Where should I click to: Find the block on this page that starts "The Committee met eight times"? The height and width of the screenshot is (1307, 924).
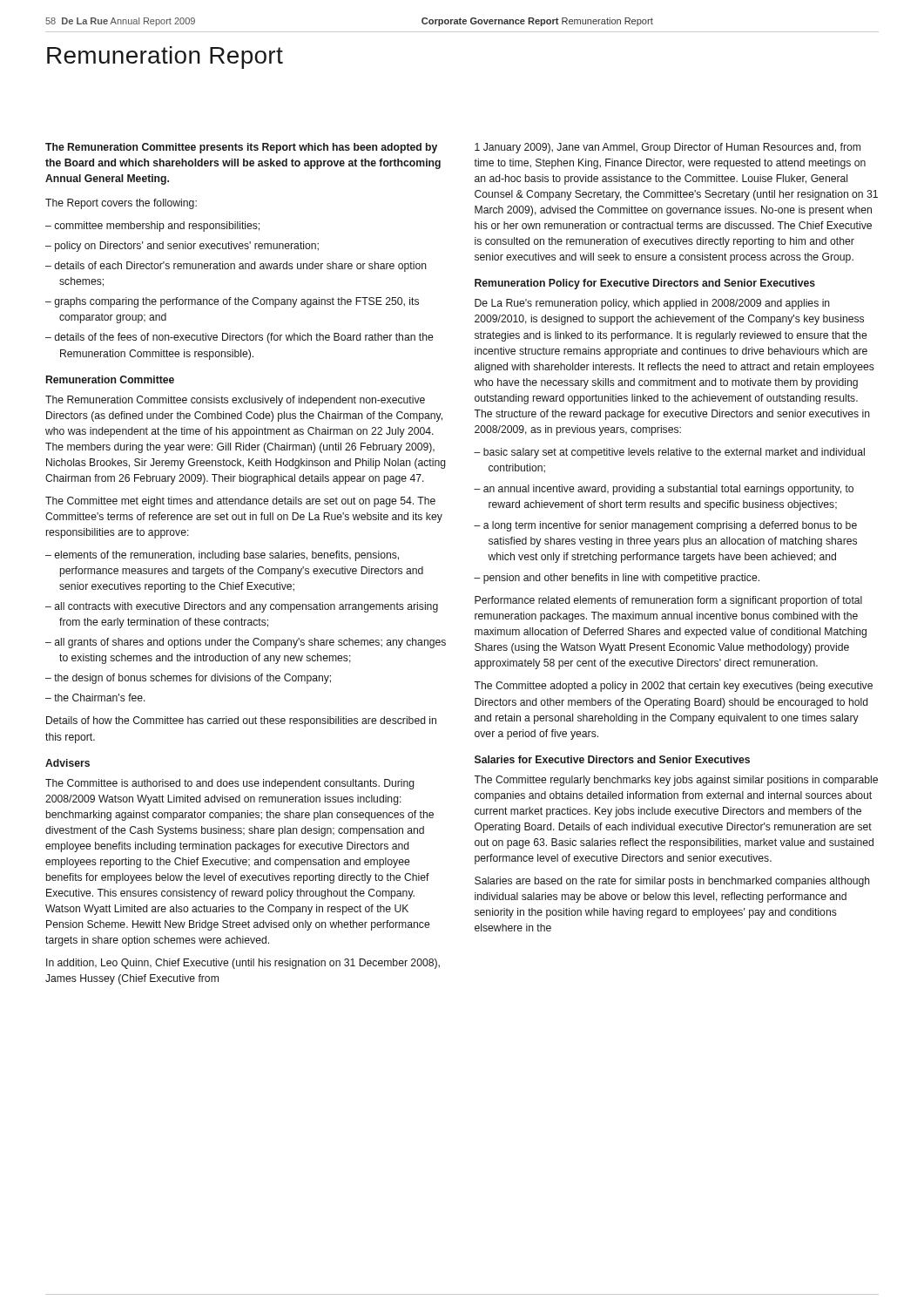(x=244, y=517)
